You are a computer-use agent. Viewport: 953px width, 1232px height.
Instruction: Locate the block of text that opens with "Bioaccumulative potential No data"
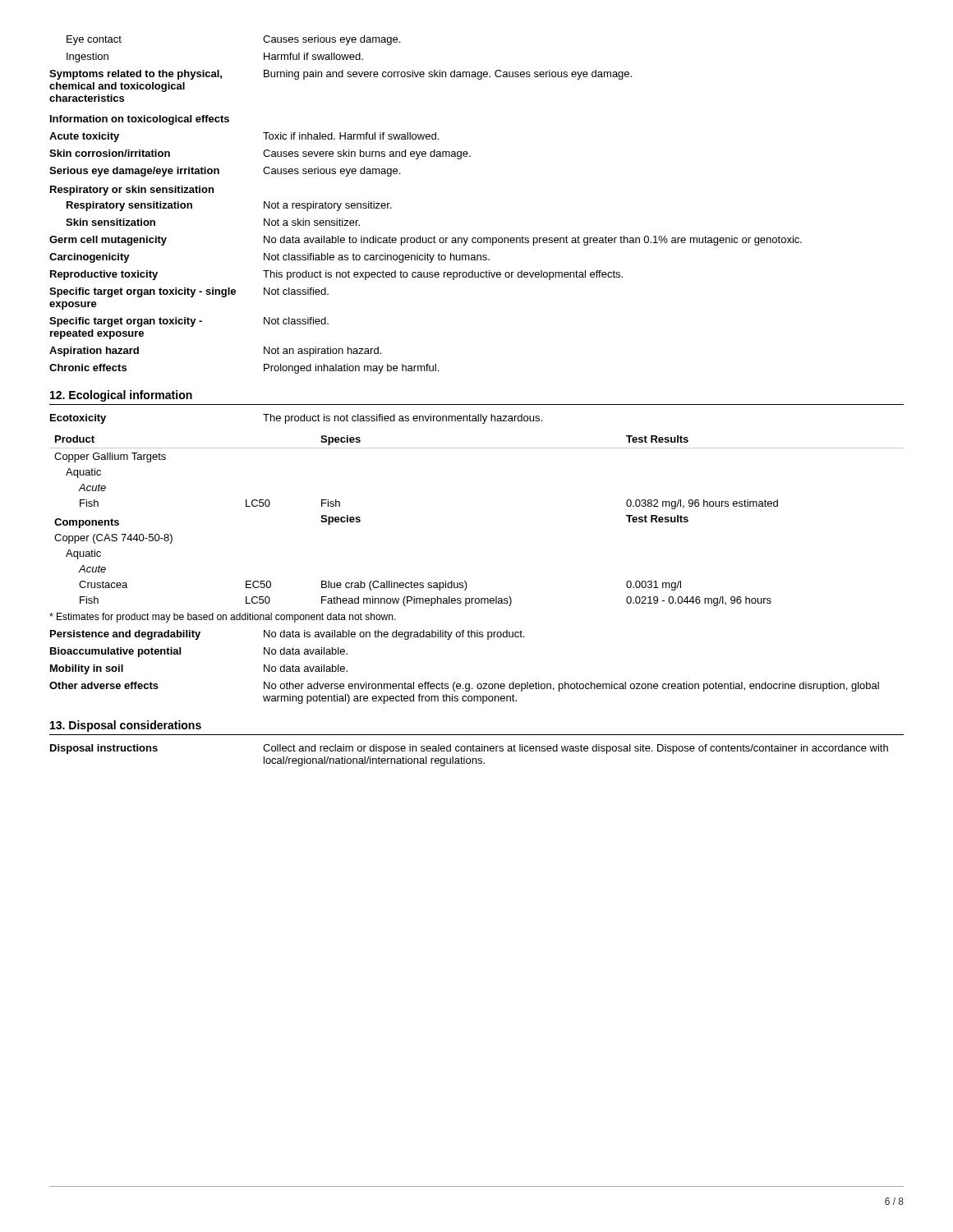(x=115, y=652)
